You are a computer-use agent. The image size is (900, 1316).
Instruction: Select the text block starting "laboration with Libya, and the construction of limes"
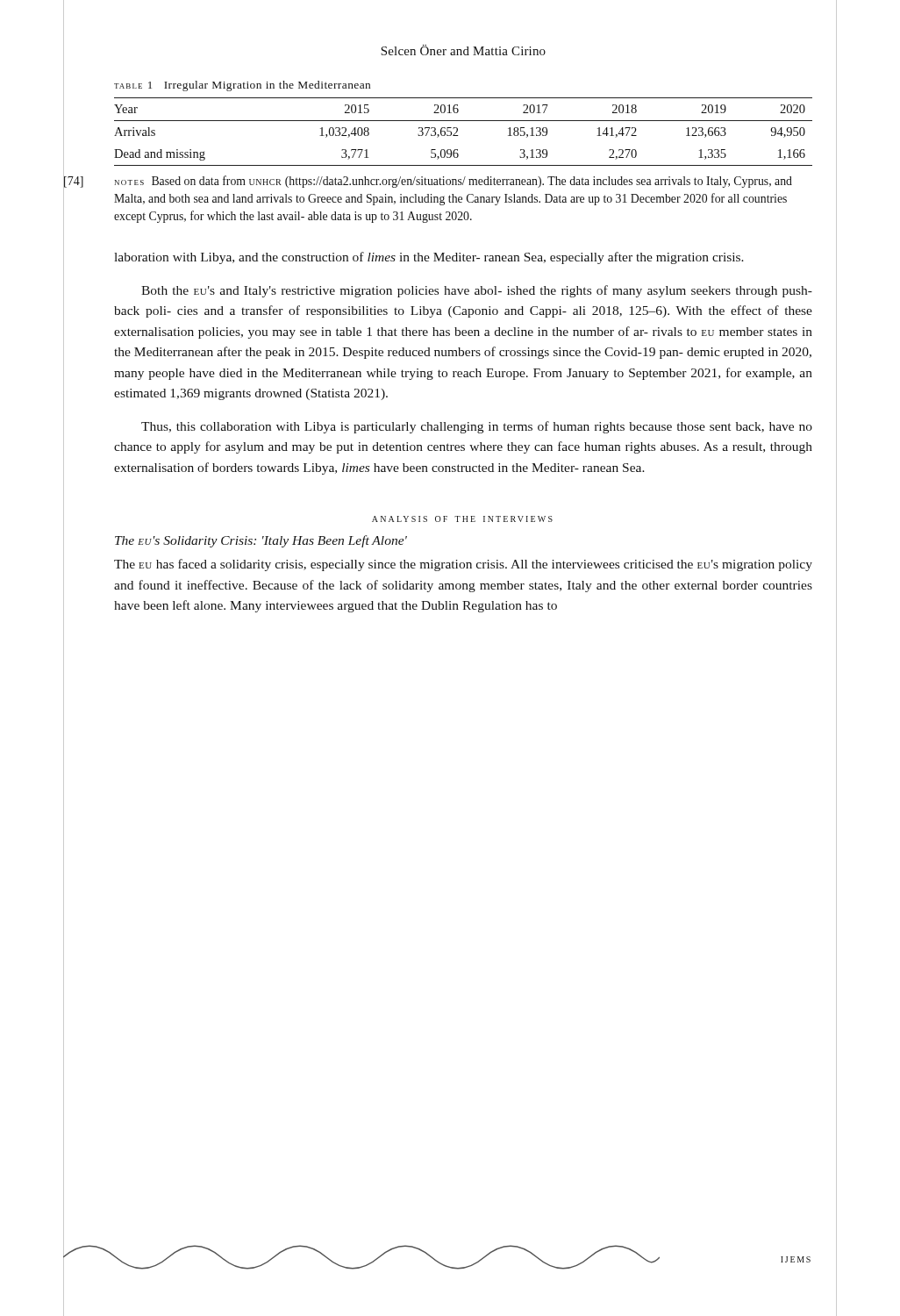coord(429,257)
